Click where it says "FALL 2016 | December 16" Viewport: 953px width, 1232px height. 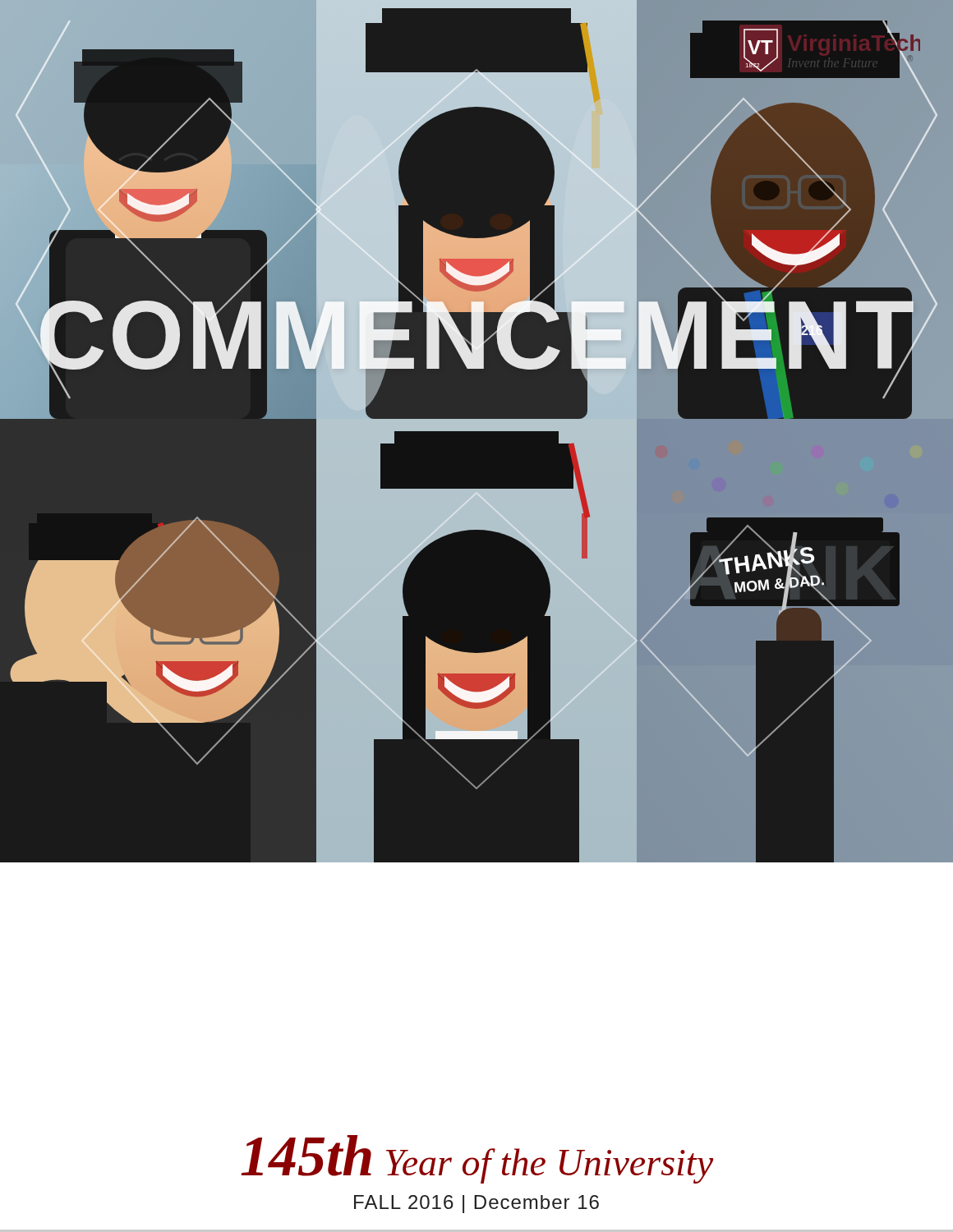coord(476,1202)
